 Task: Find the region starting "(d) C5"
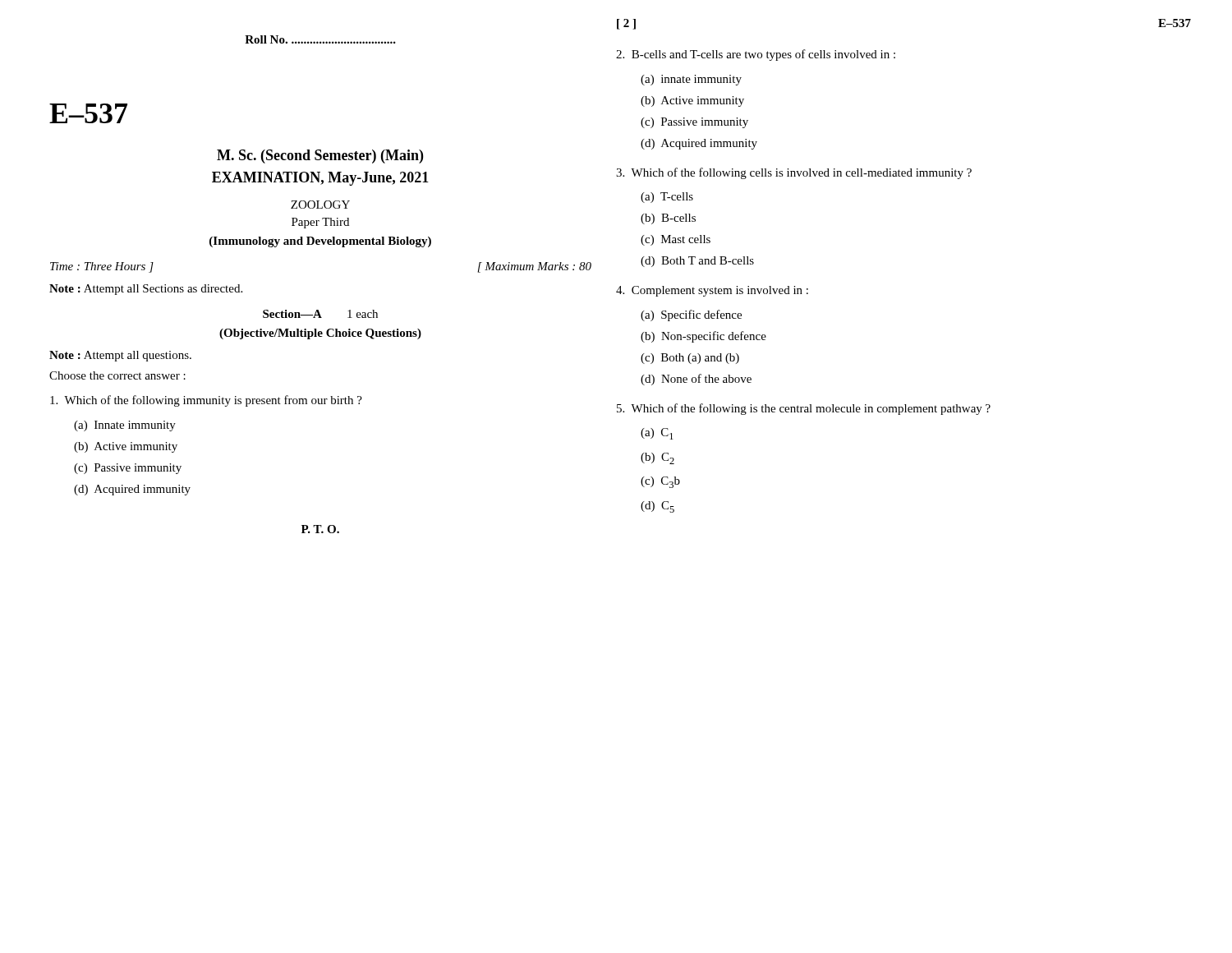coord(658,506)
